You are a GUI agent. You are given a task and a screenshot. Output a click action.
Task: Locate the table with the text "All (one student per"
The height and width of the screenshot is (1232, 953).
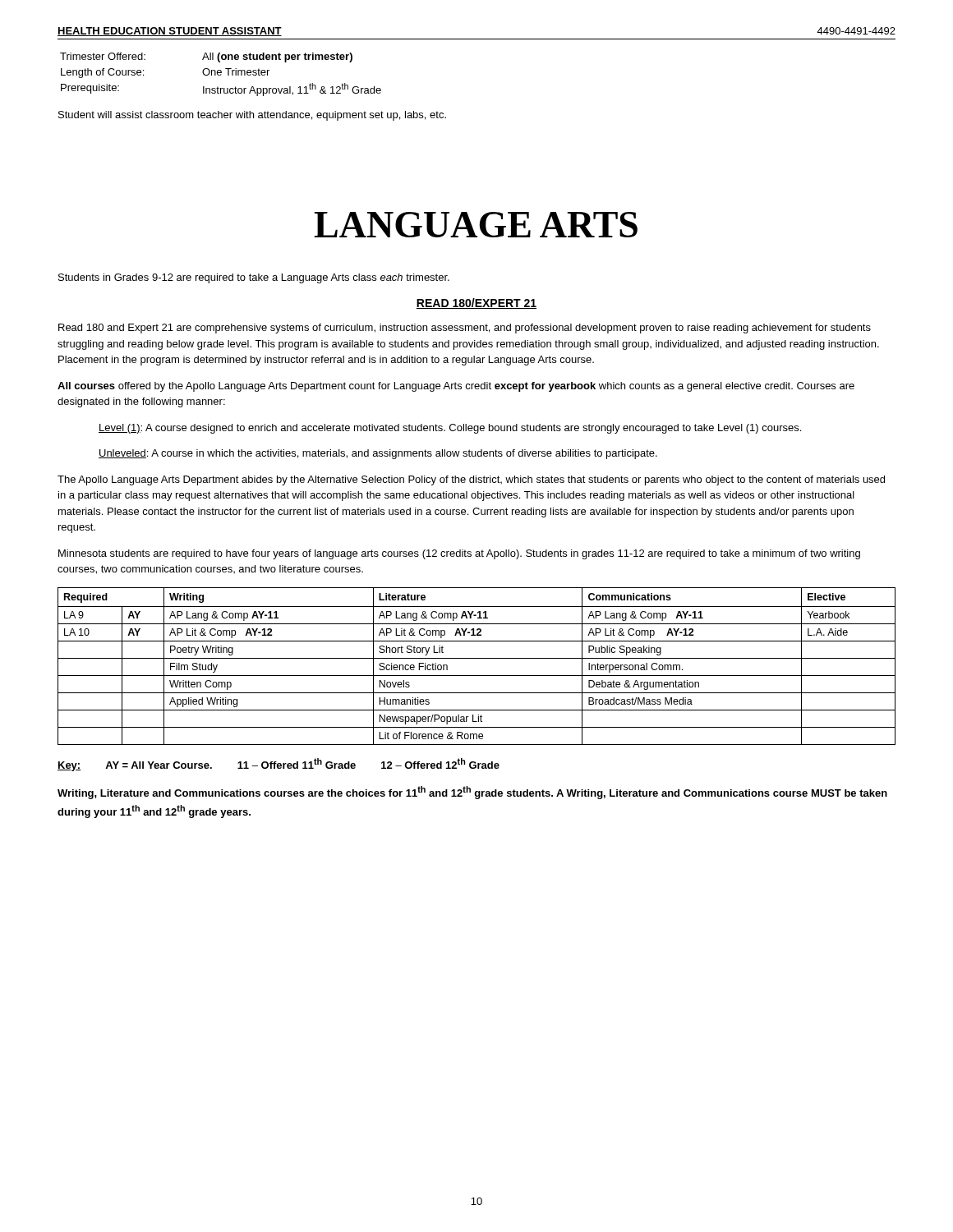476,73
